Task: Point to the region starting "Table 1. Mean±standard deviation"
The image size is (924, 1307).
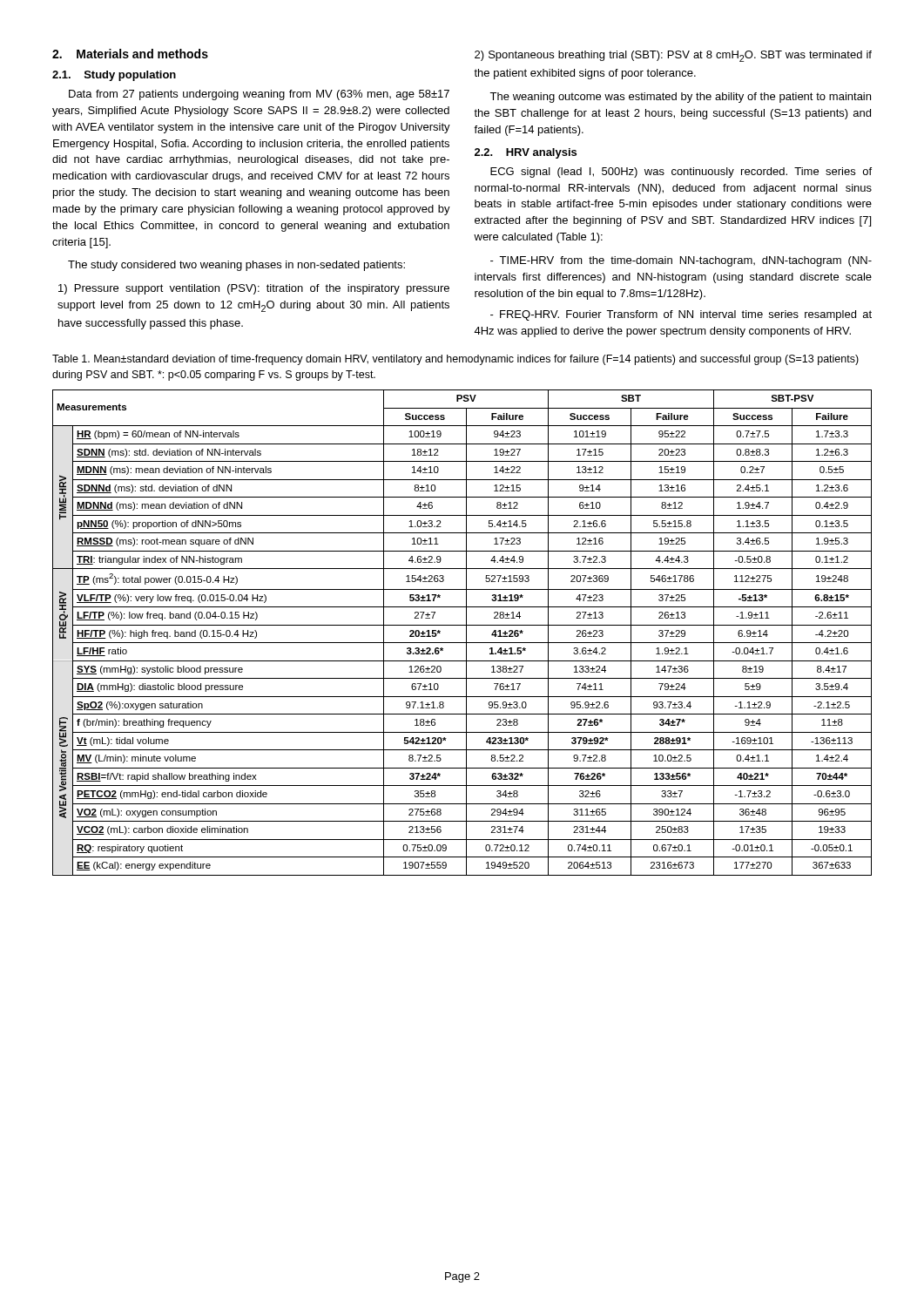Action: (x=456, y=367)
